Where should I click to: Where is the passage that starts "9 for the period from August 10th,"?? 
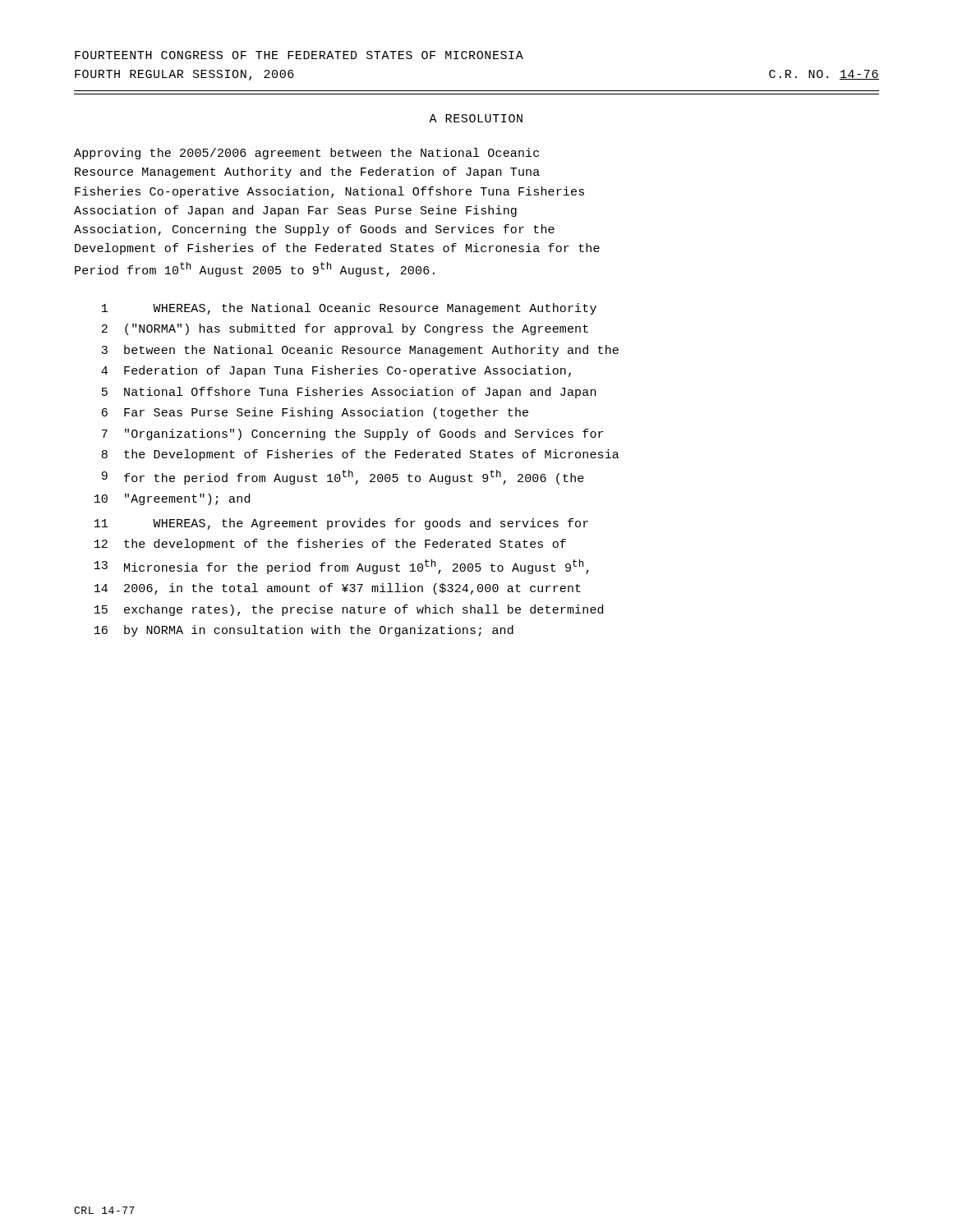coord(476,478)
